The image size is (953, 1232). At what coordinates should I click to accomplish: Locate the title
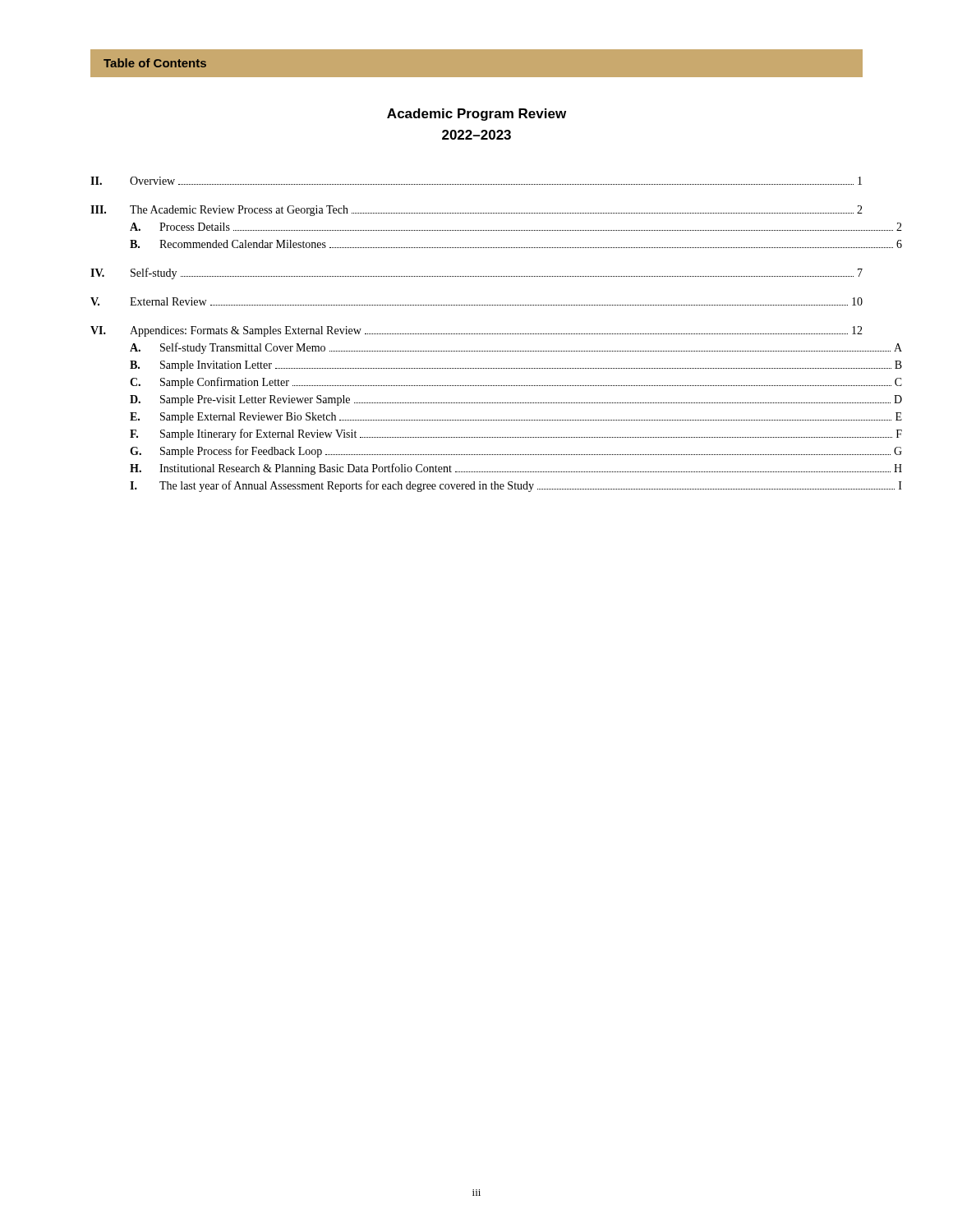(476, 124)
